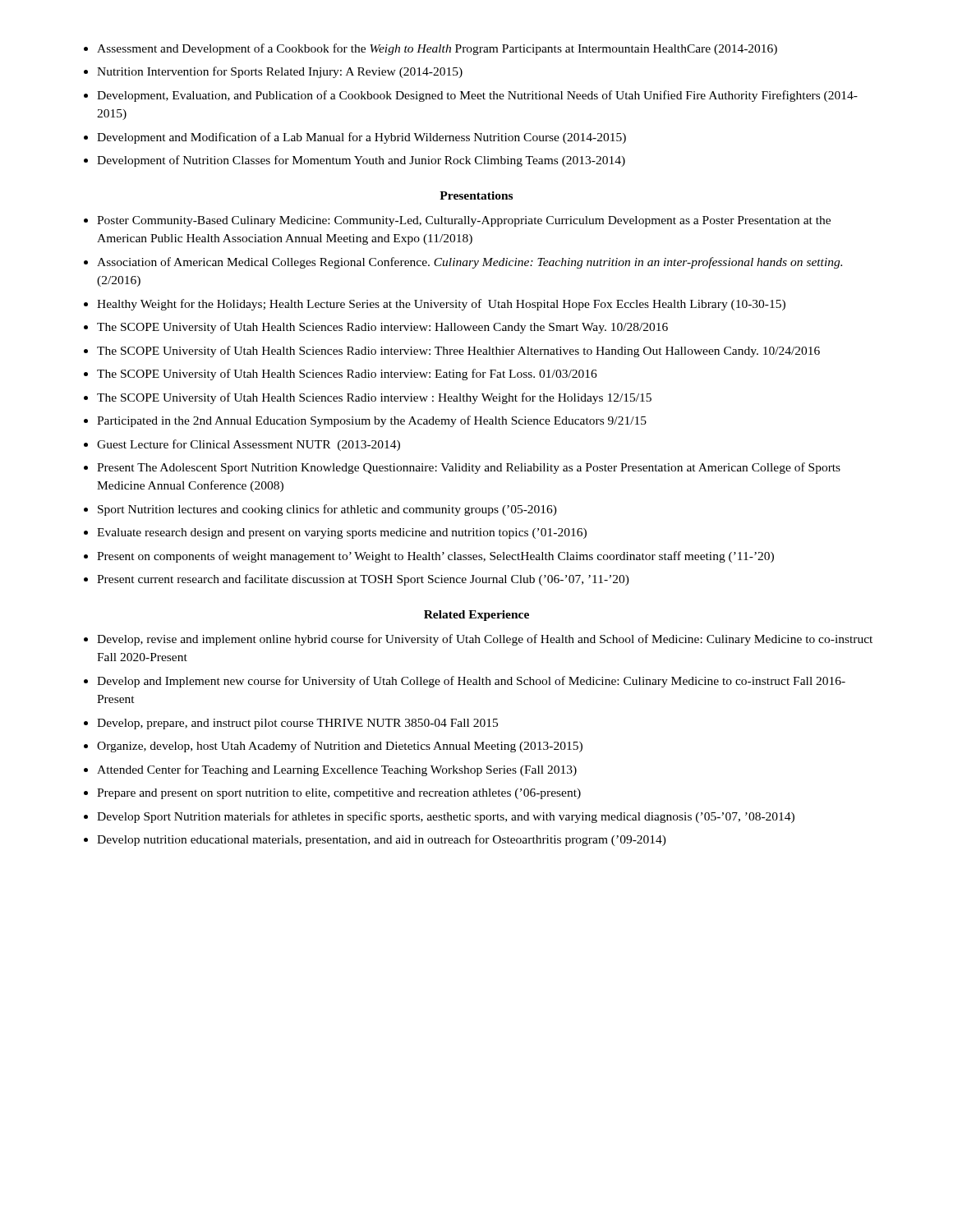This screenshot has width=953, height=1232.
Task: Find the list item that reads "Development, Evaluation, and Publication of a Cookbook"
Action: click(x=477, y=104)
